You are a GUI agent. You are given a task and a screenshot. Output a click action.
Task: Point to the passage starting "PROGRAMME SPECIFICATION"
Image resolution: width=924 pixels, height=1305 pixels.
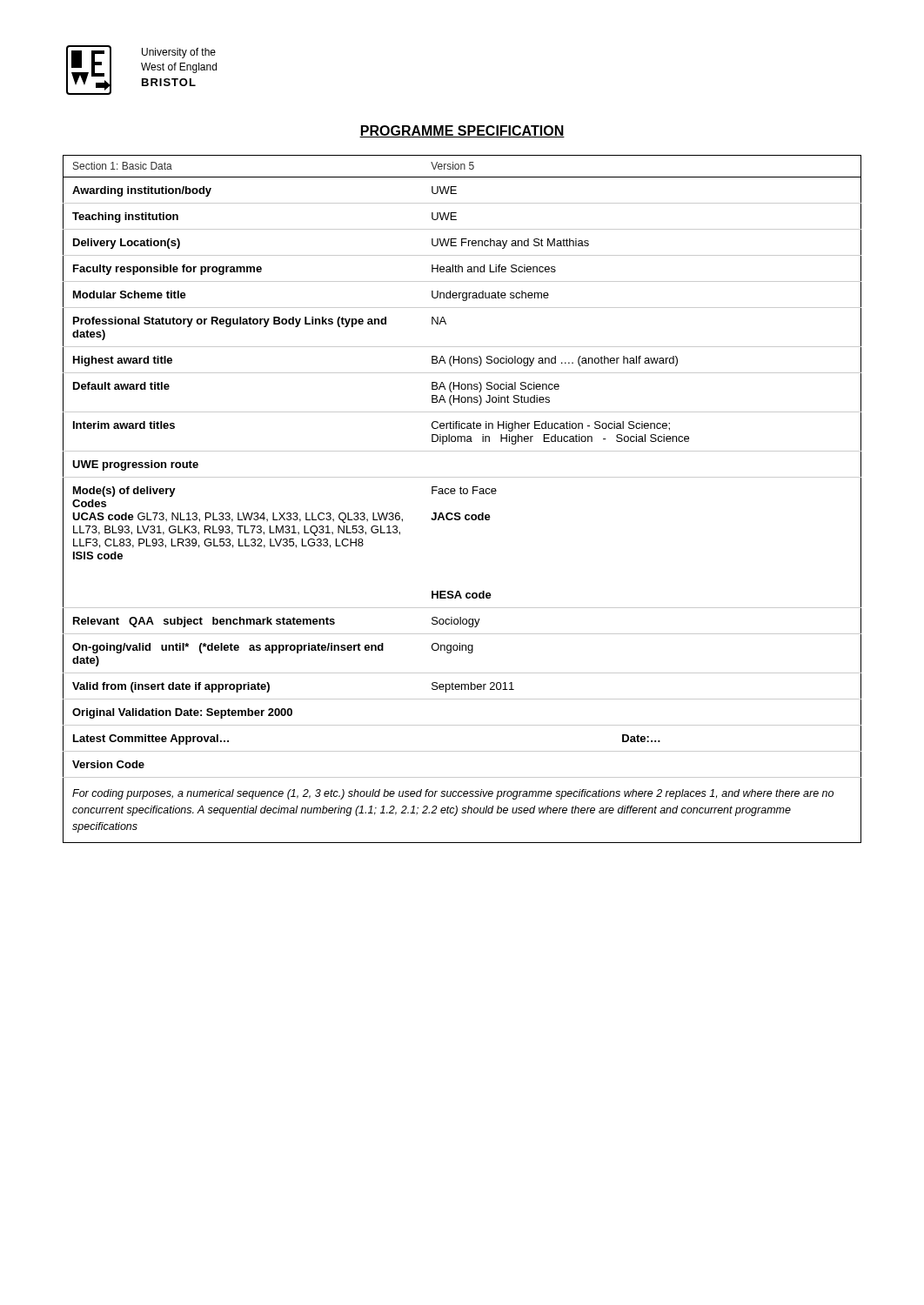click(x=462, y=131)
